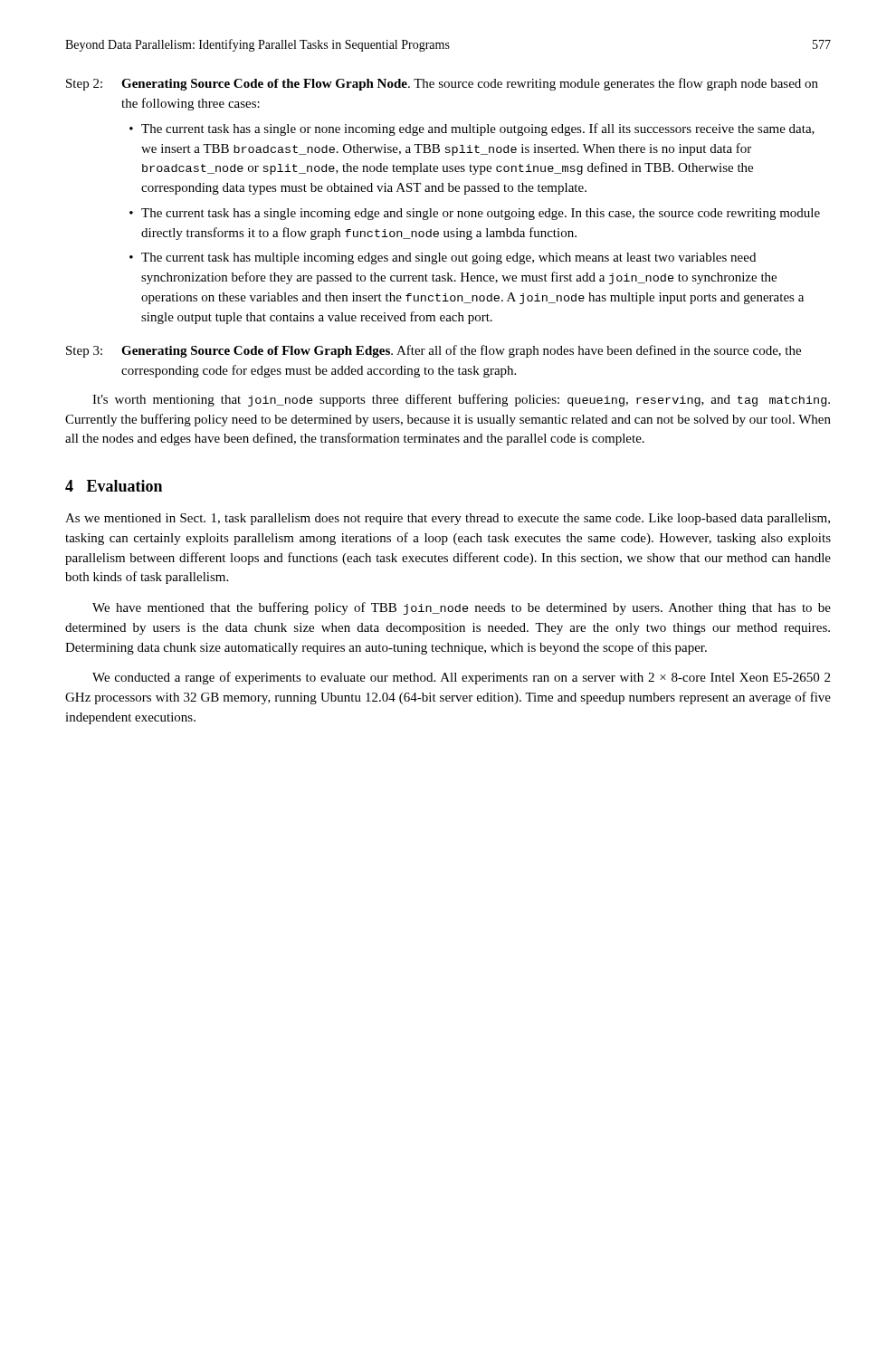Select the text block that says "As we mentioned in"

(448, 618)
